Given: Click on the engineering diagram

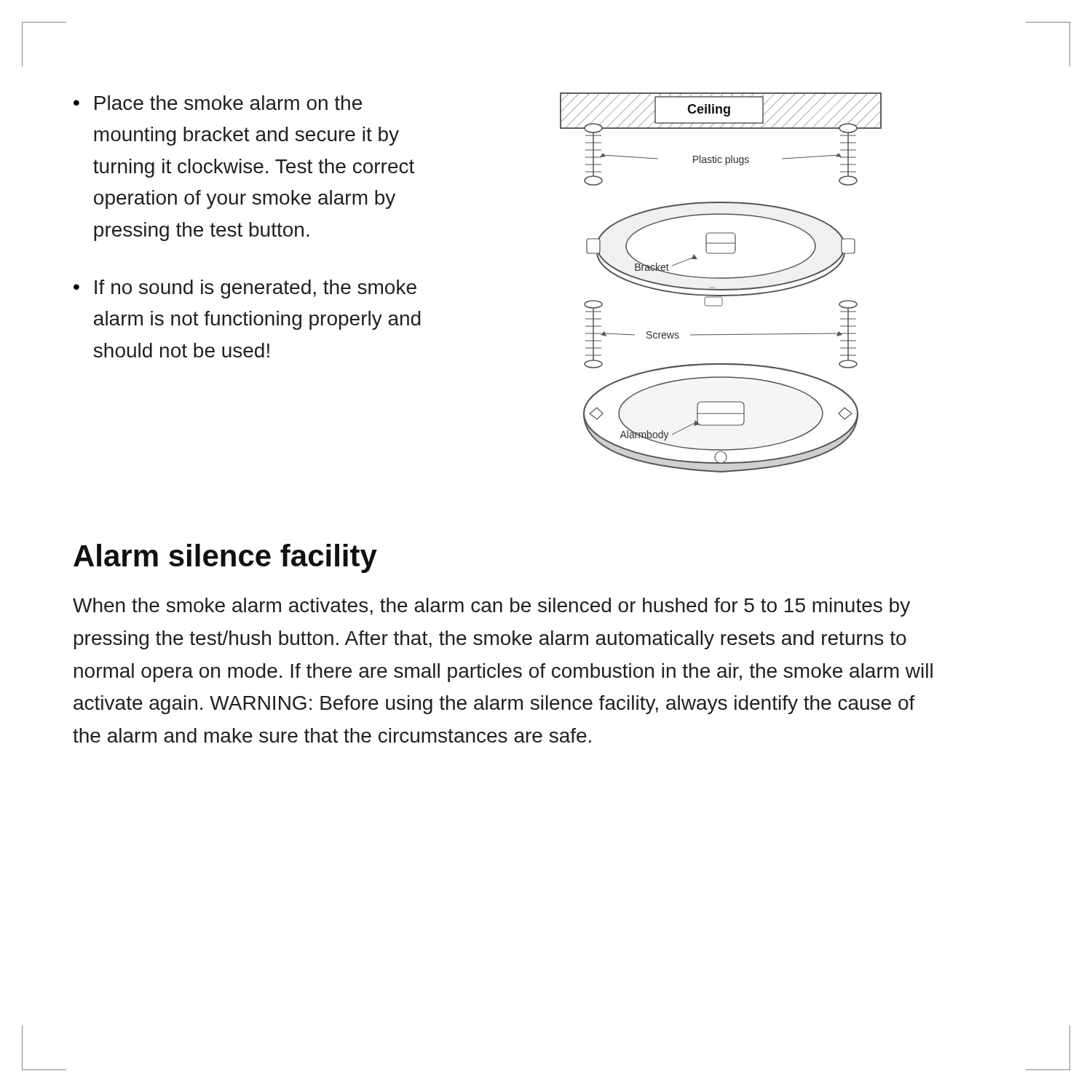Looking at the screenshot, I should (x=721, y=291).
